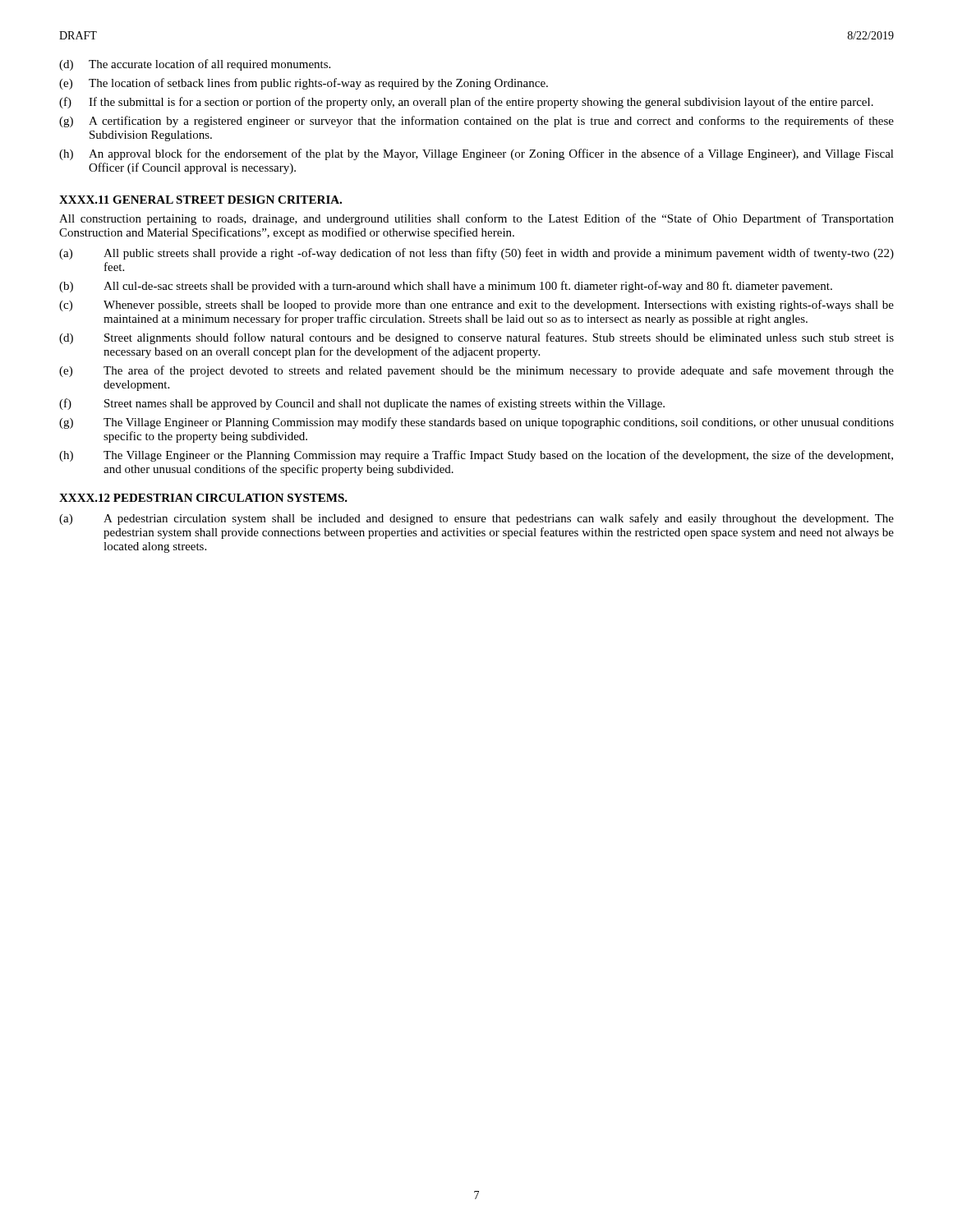Find the block on this page that starts "(b) All cul-de-sac streets"
This screenshot has width=953, height=1232.
point(476,286)
